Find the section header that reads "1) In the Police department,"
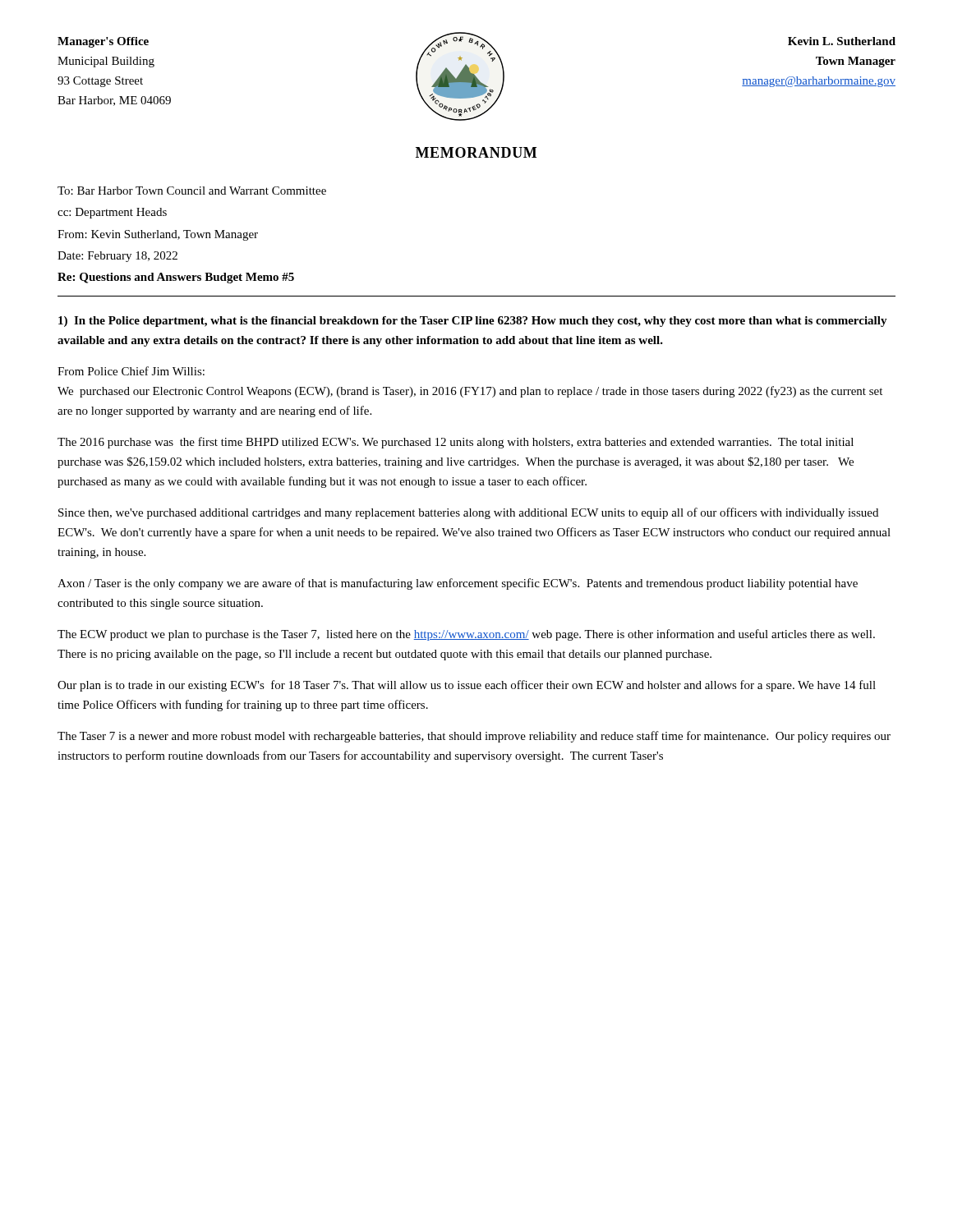 [x=472, y=330]
